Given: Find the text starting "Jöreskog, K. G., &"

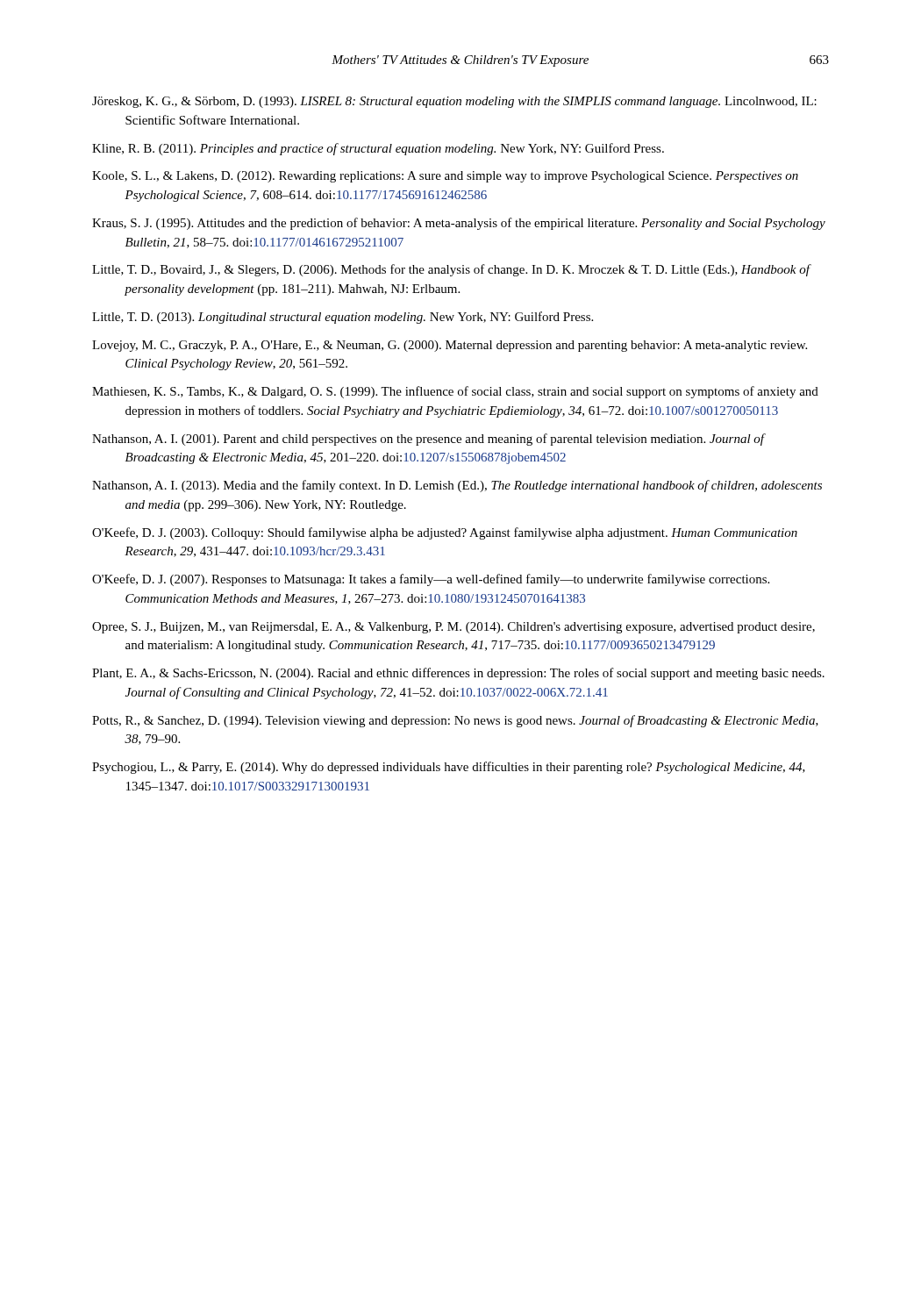Looking at the screenshot, I should click(455, 110).
